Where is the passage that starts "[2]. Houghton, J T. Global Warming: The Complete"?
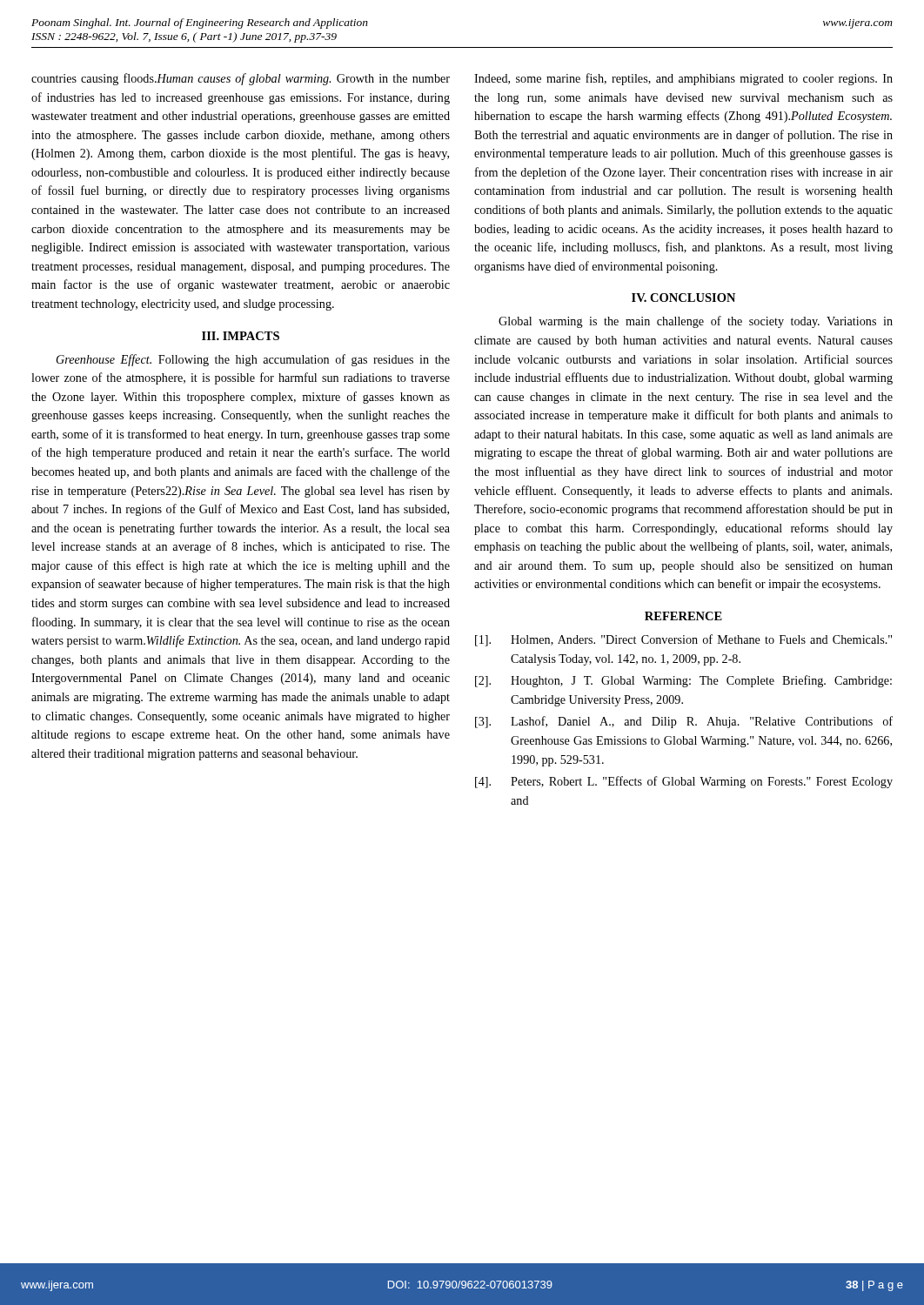The image size is (924, 1305). pos(683,691)
